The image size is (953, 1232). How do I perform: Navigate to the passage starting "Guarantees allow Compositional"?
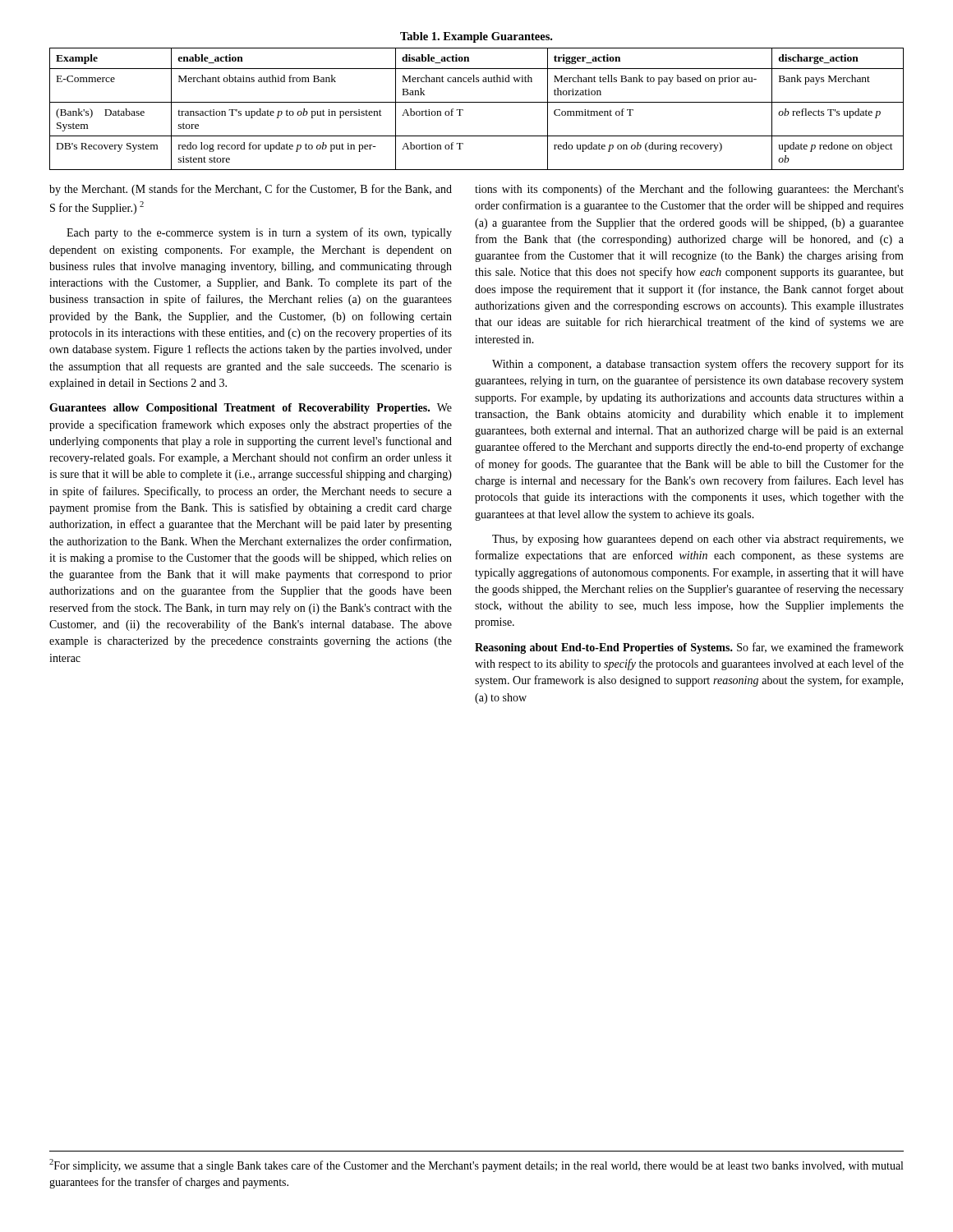251,534
